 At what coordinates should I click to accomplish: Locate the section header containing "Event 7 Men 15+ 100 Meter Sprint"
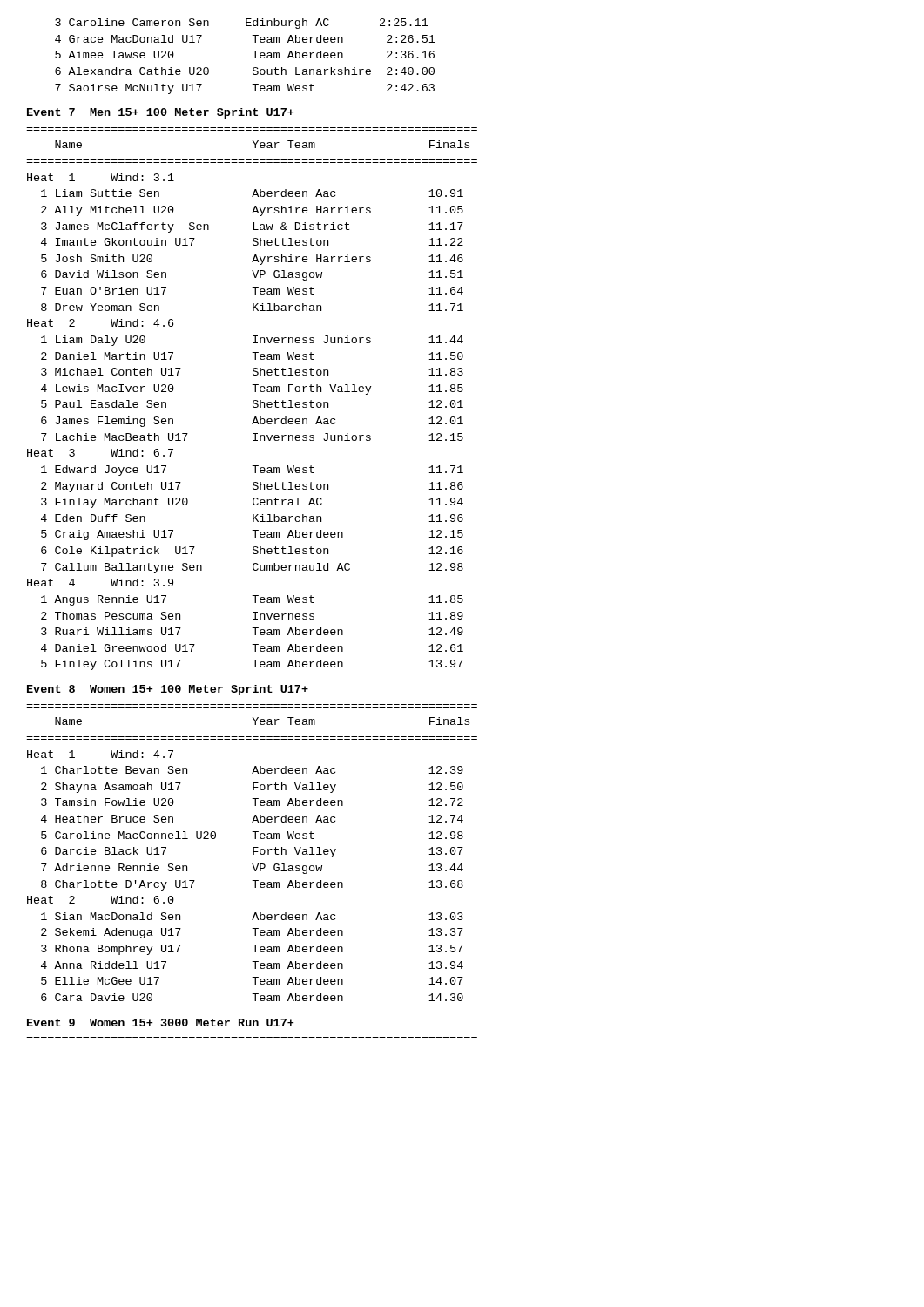tap(160, 113)
